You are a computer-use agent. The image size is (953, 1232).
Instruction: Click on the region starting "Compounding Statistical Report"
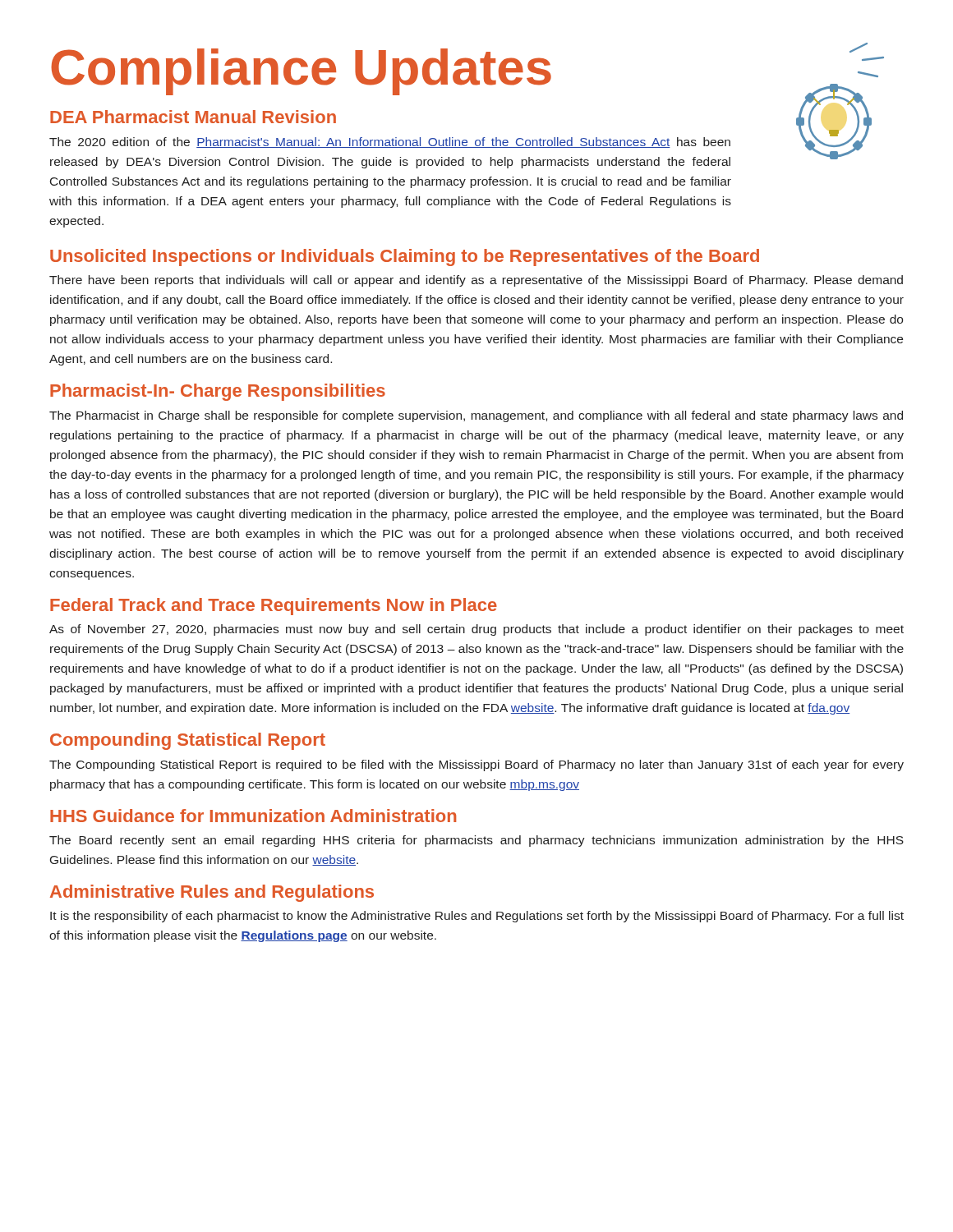[188, 741]
